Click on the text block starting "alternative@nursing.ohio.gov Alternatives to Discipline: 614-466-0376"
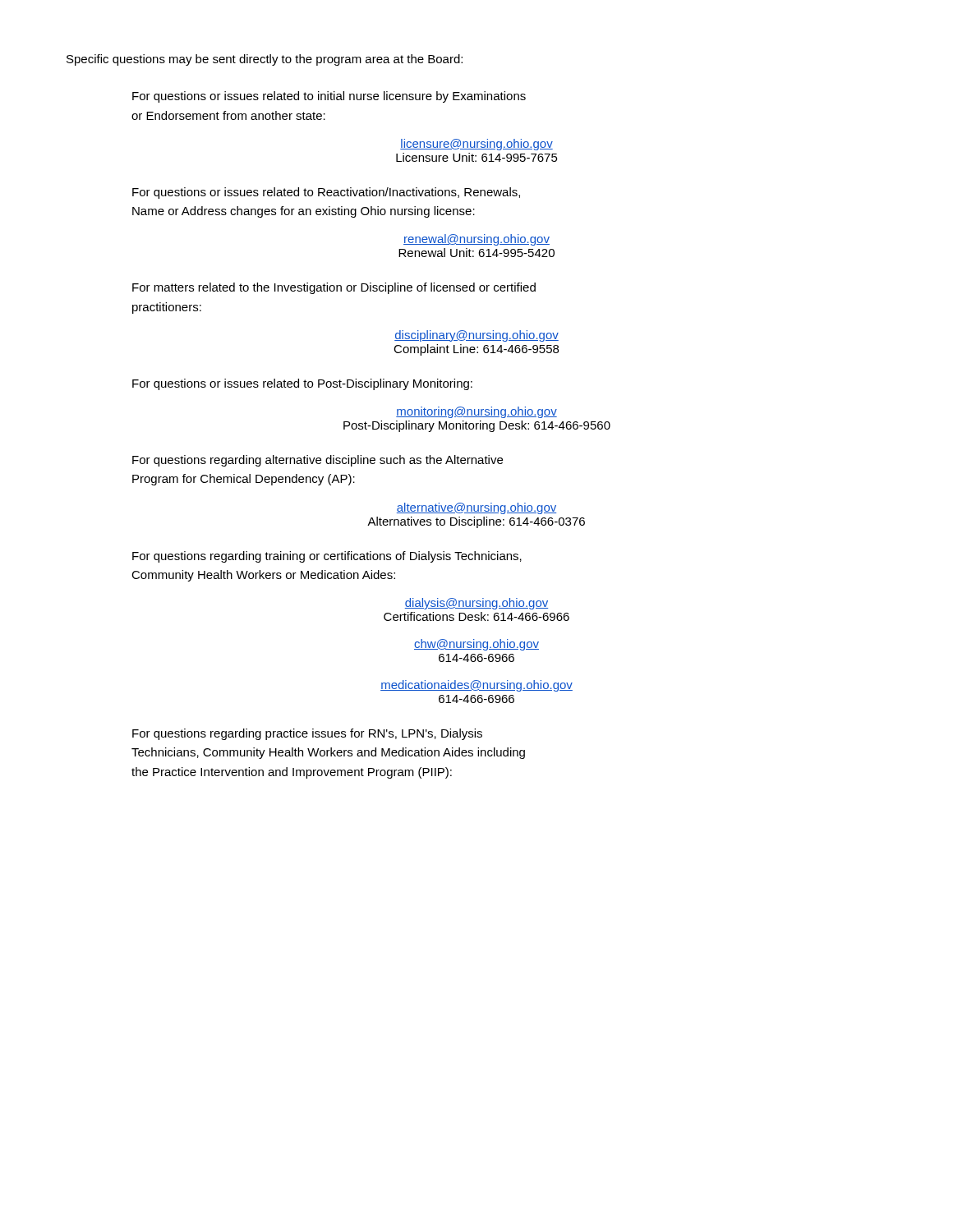The image size is (953, 1232). [476, 514]
